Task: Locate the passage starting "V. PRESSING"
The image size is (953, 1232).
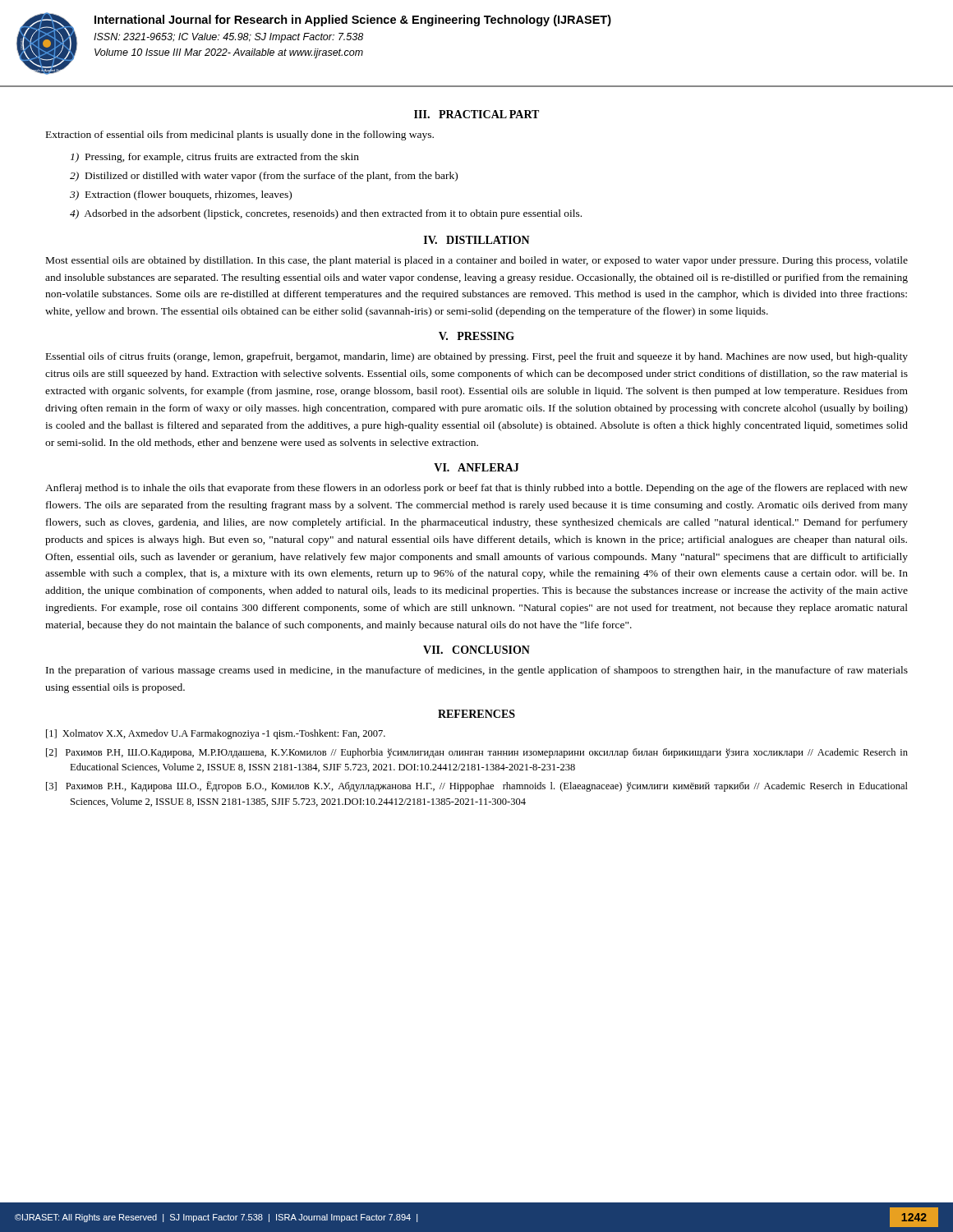Action: 476,337
